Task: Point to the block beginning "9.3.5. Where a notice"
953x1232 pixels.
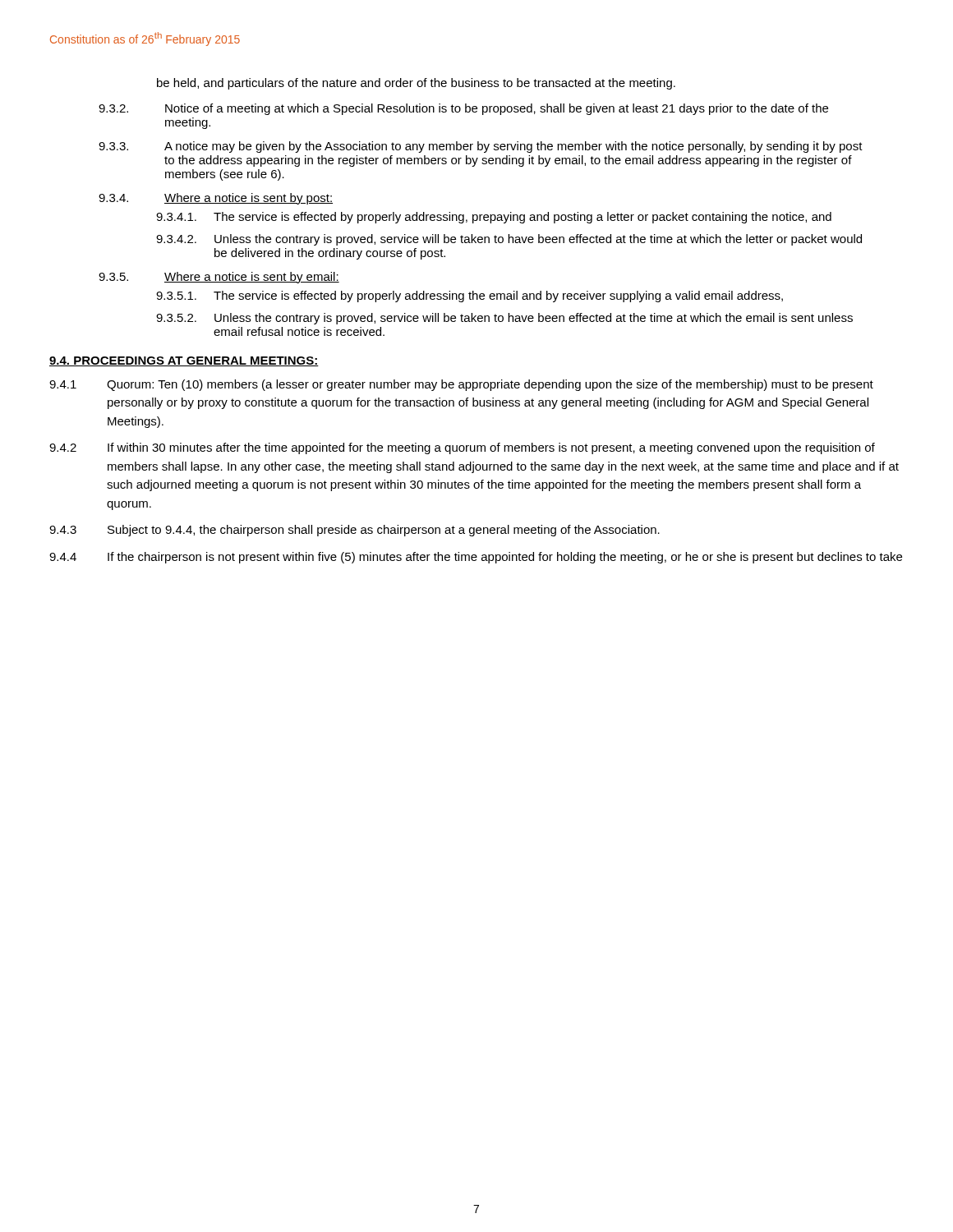Action: click(x=219, y=276)
